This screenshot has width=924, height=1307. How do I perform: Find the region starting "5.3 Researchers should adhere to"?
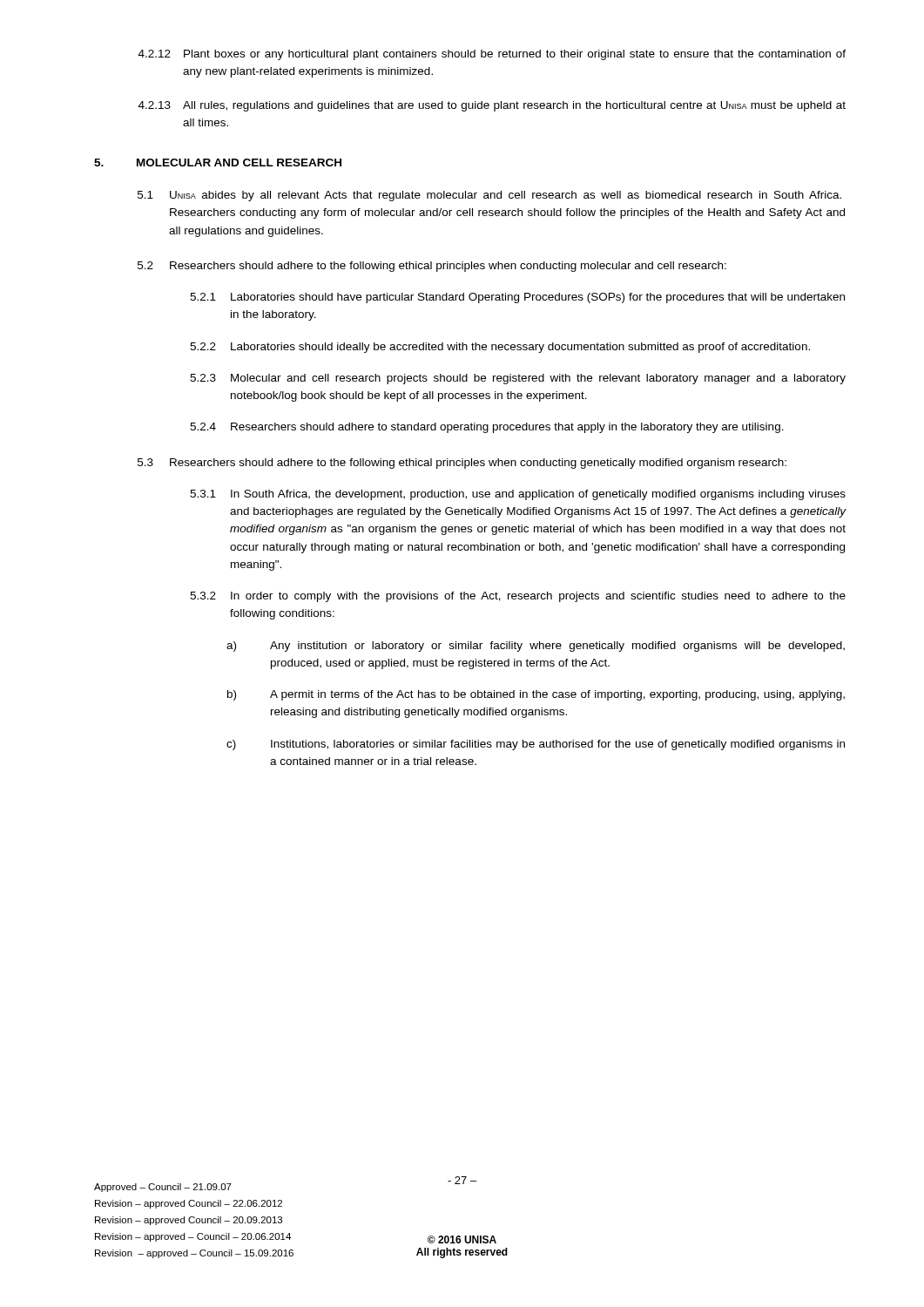click(470, 462)
